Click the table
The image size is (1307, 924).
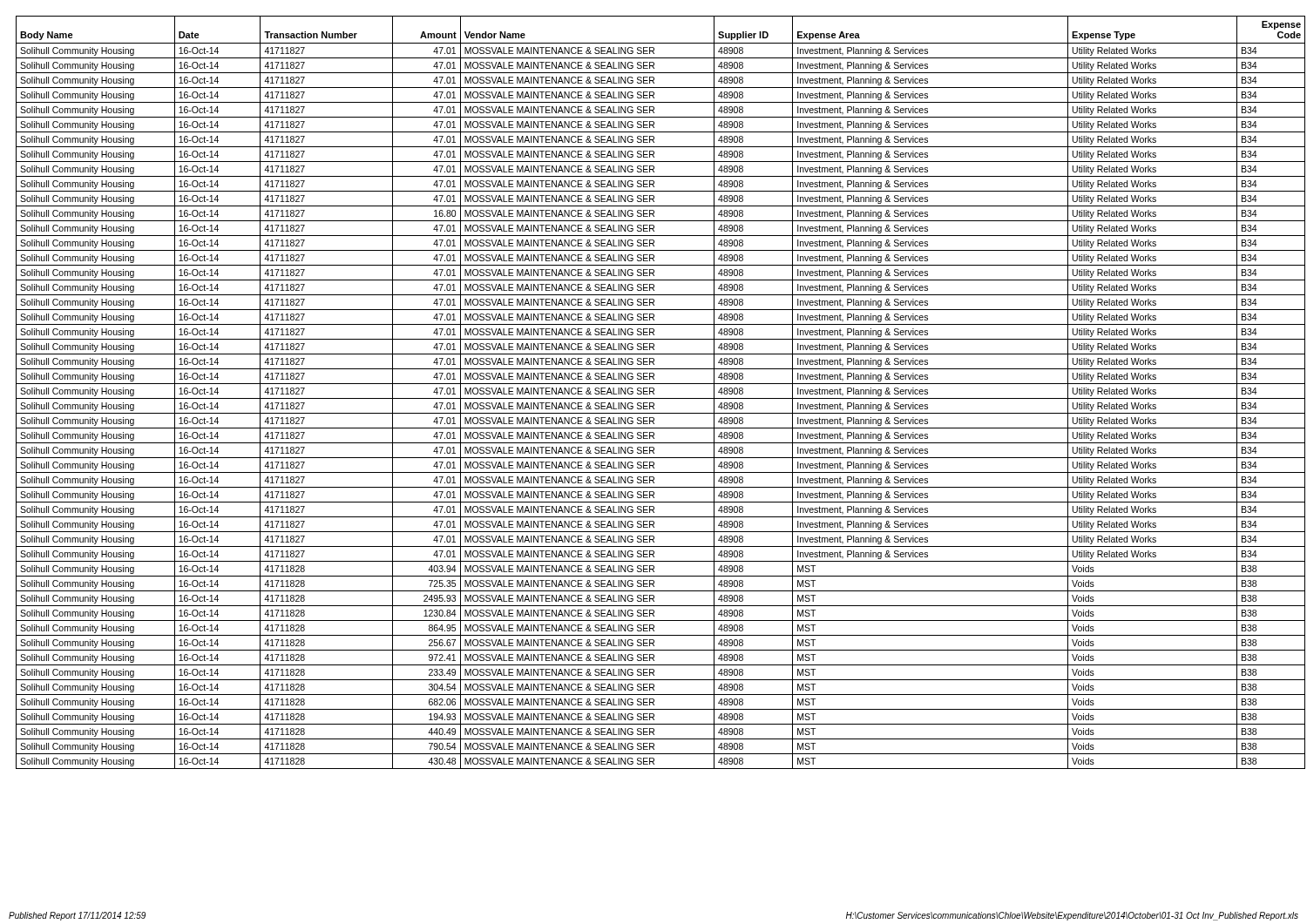pos(654,388)
